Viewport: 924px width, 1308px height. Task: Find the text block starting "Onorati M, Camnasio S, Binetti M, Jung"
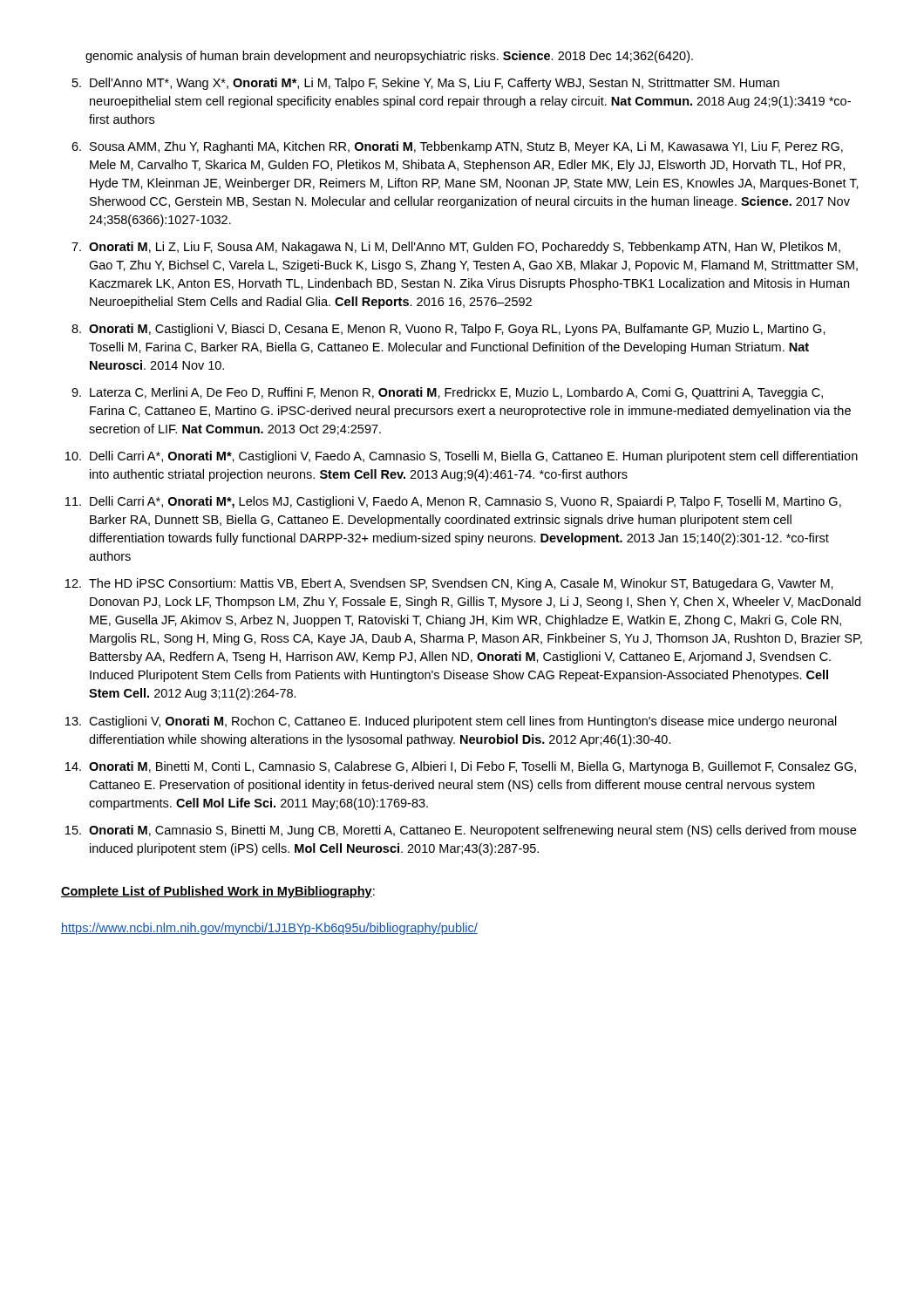tap(473, 839)
